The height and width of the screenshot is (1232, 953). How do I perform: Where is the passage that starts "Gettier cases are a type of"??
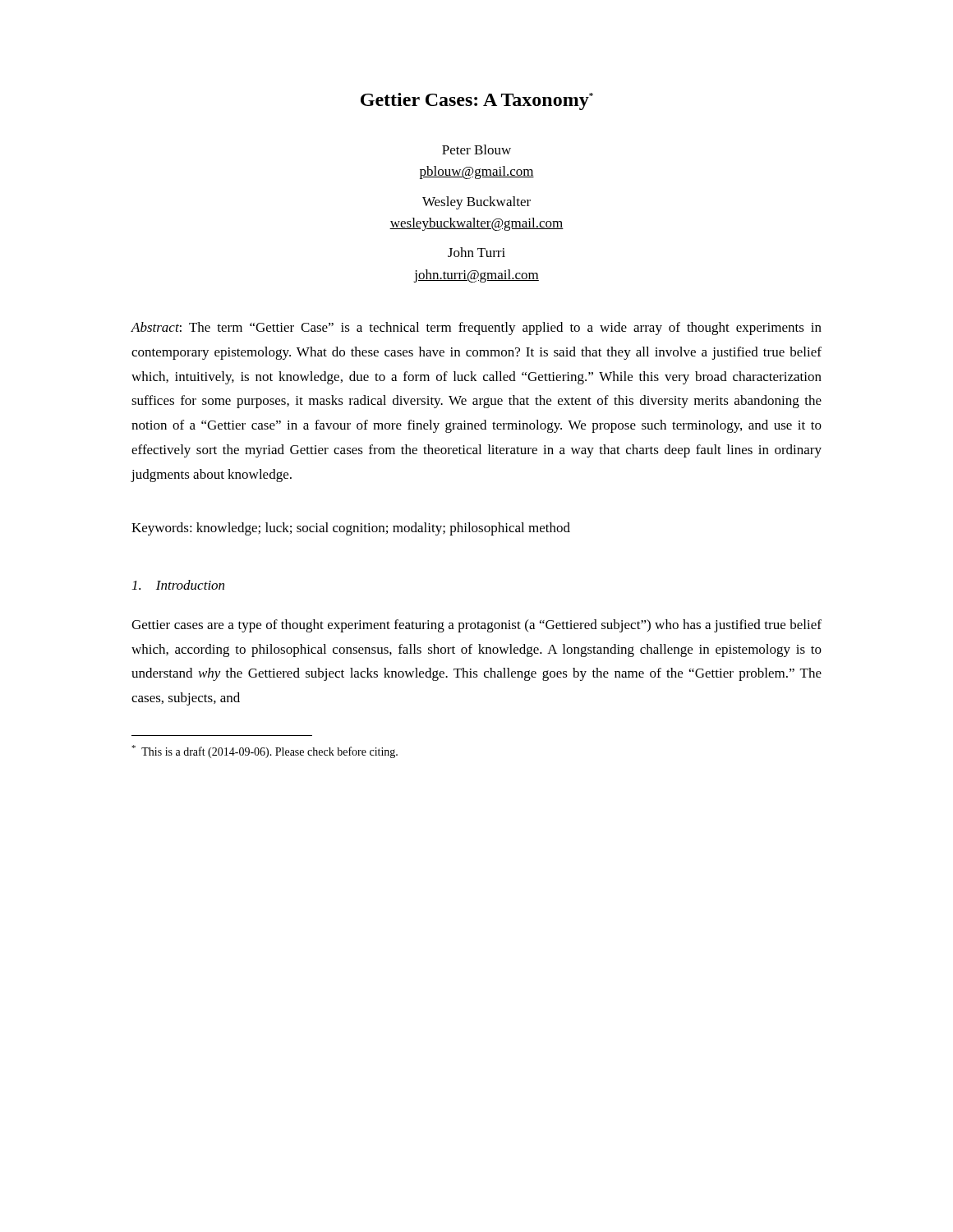pos(476,661)
